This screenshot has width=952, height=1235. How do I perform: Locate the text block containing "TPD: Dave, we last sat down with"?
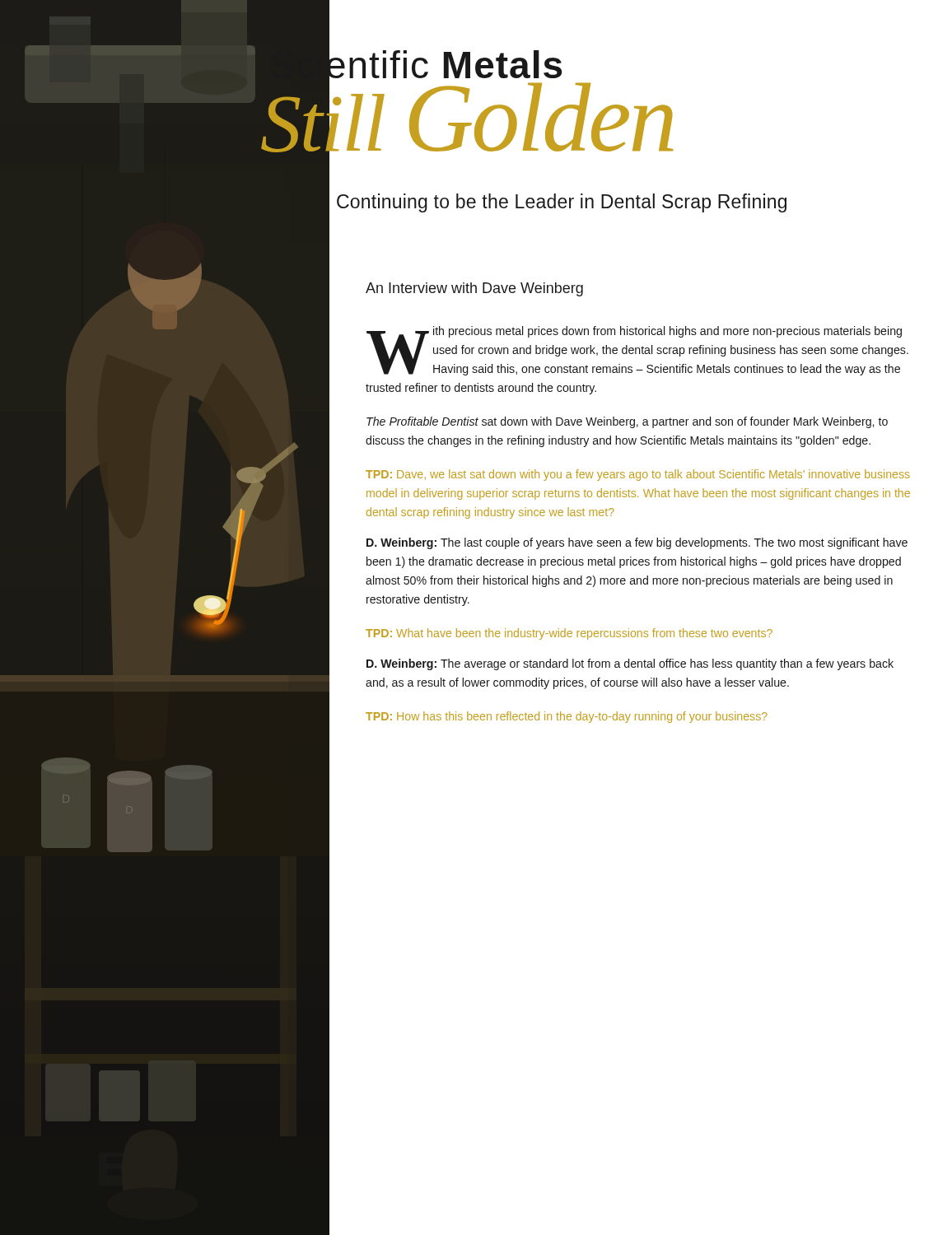coord(638,493)
